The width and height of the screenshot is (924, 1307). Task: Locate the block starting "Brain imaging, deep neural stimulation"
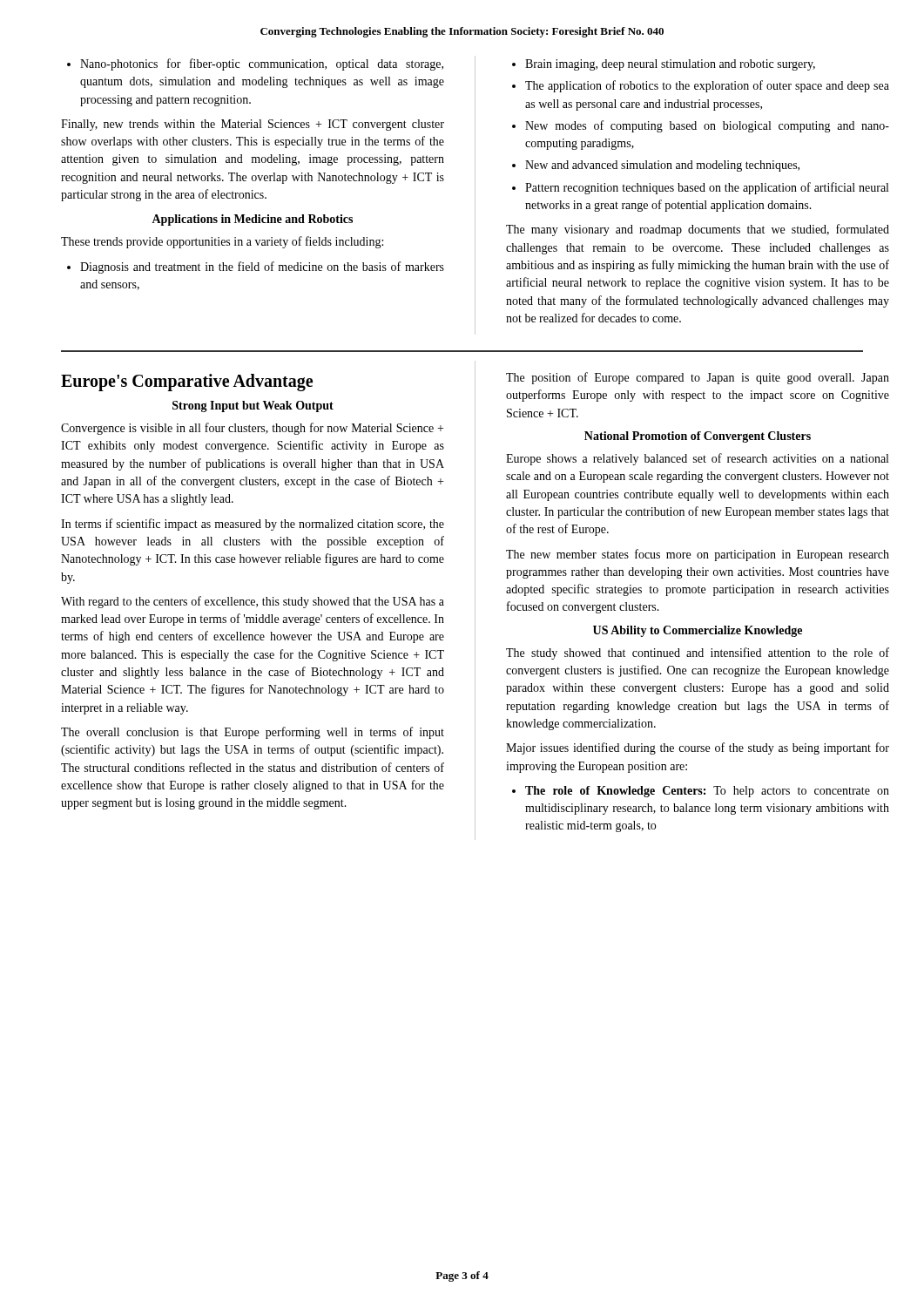coord(698,135)
